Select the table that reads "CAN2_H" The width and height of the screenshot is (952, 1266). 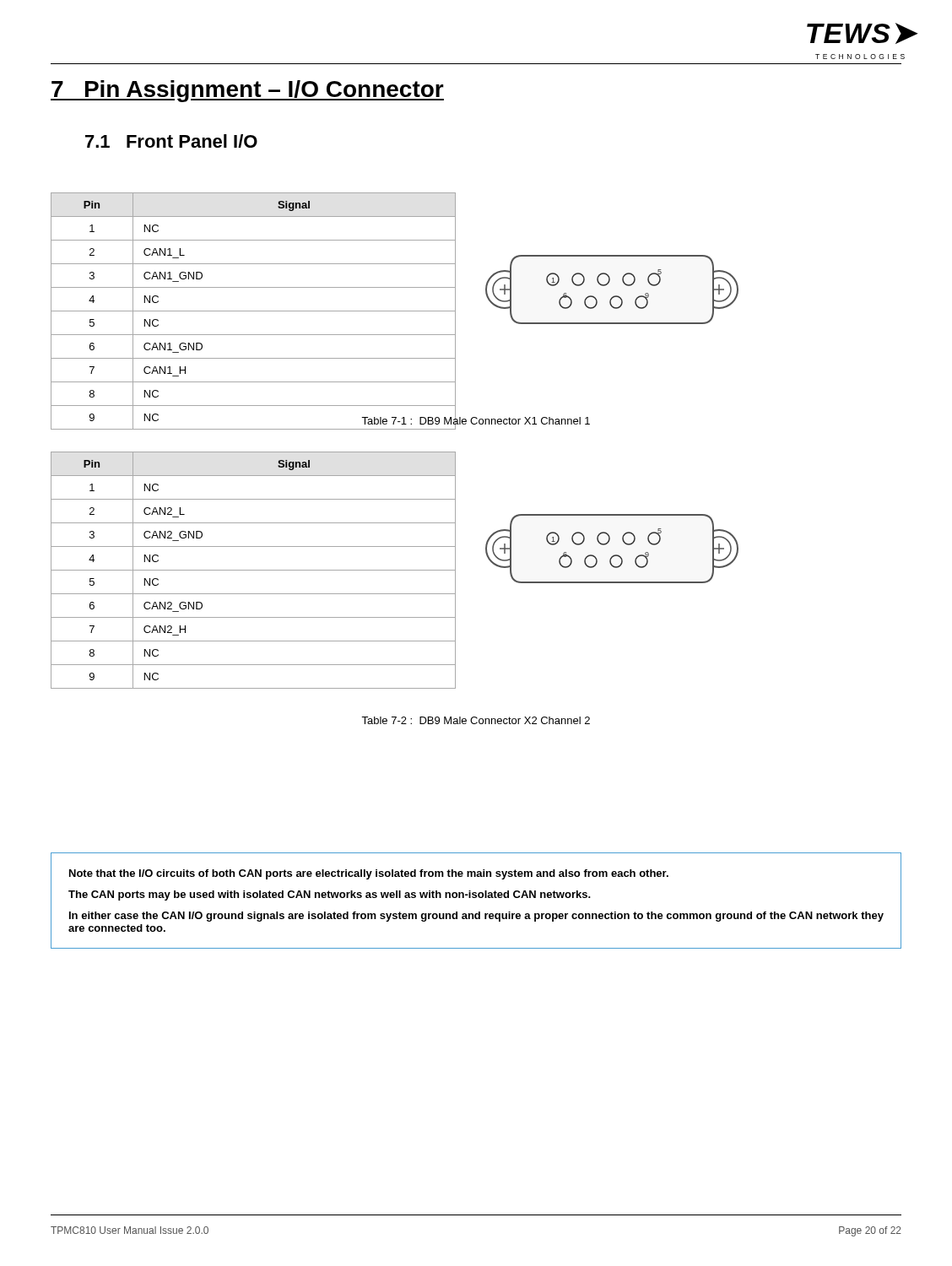tap(253, 570)
